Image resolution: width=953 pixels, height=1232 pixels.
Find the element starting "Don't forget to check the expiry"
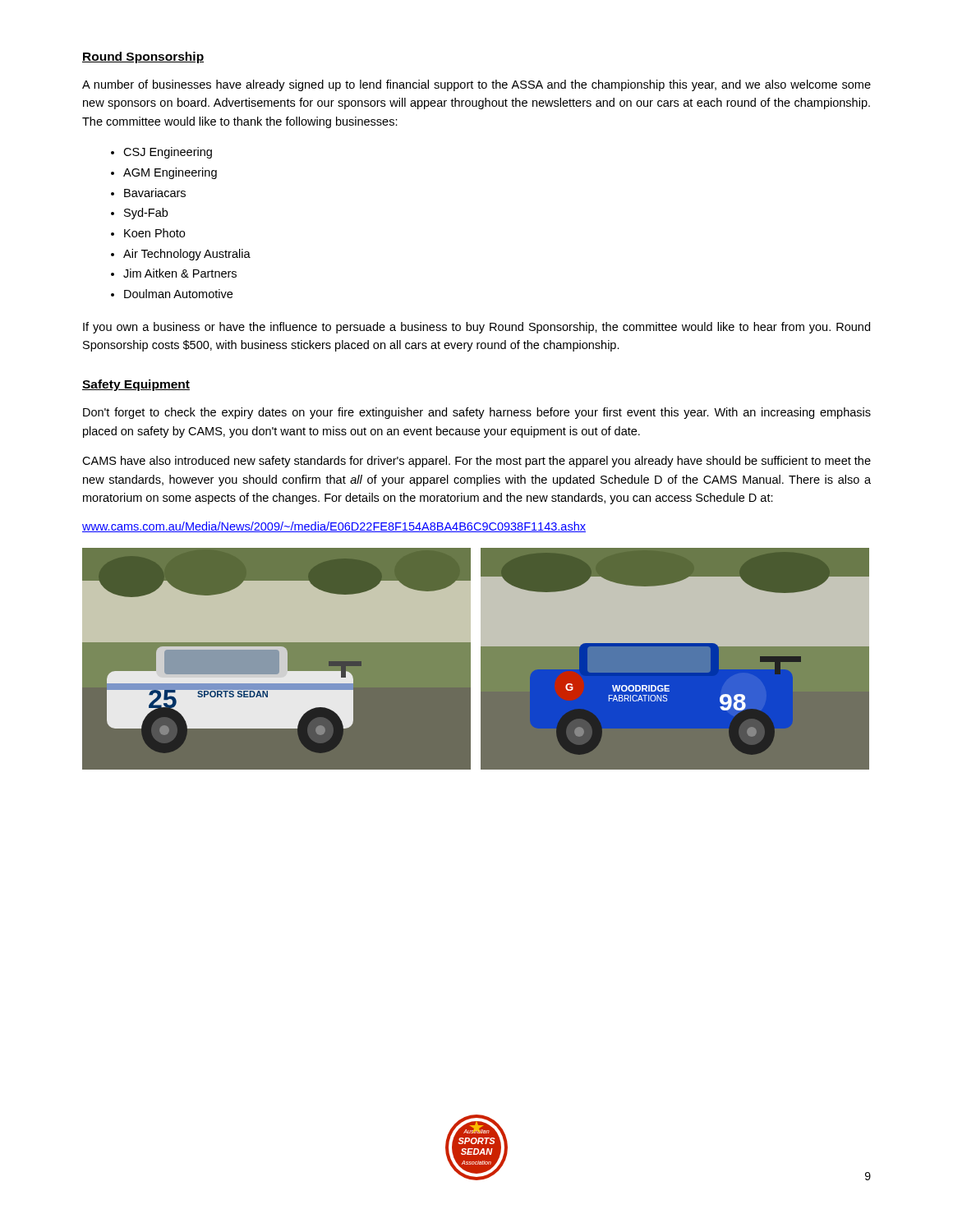pos(476,422)
